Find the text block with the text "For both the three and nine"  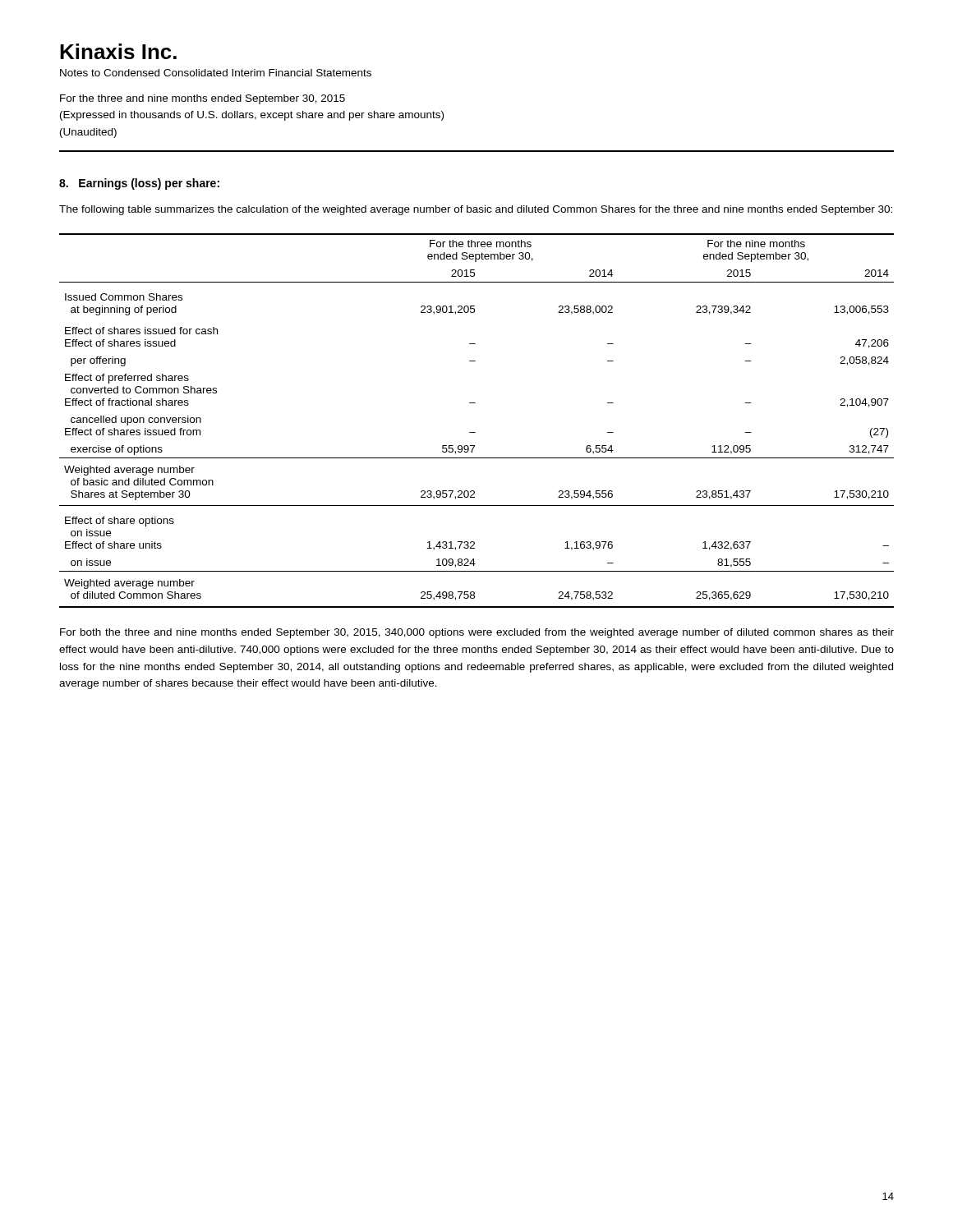coord(476,658)
